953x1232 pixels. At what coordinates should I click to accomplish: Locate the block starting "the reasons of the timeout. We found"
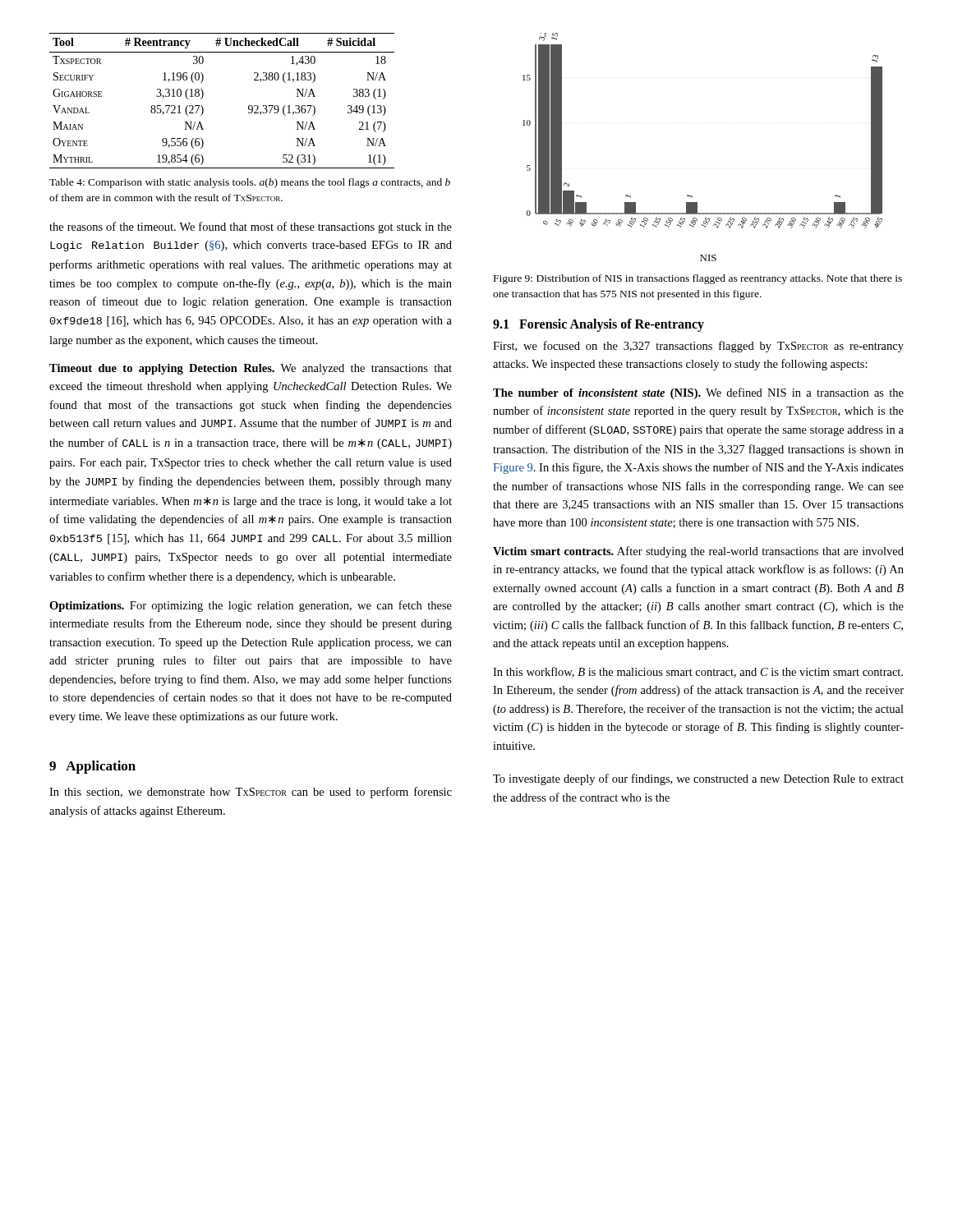coord(251,283)
